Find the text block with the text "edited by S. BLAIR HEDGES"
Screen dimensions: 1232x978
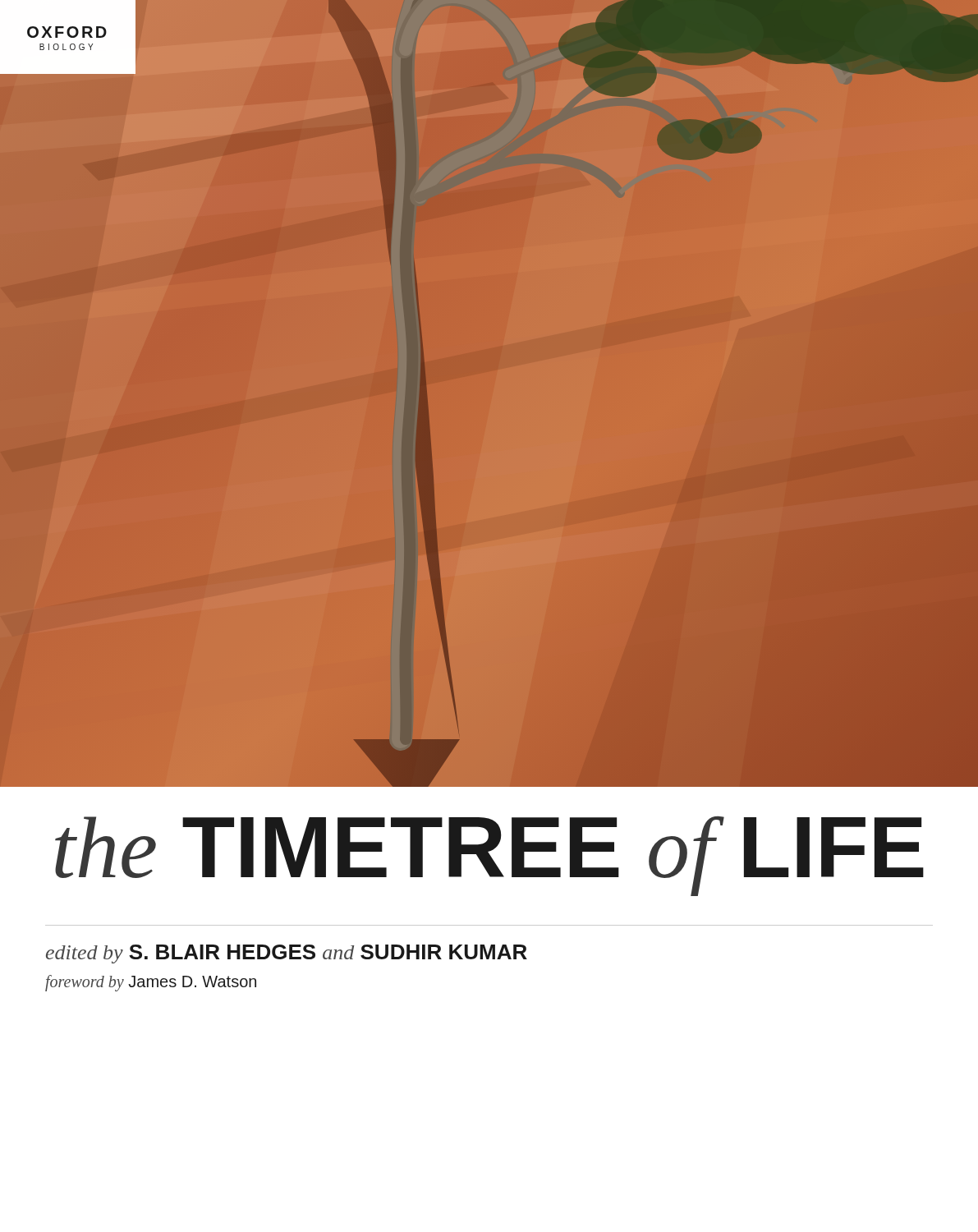497,965
